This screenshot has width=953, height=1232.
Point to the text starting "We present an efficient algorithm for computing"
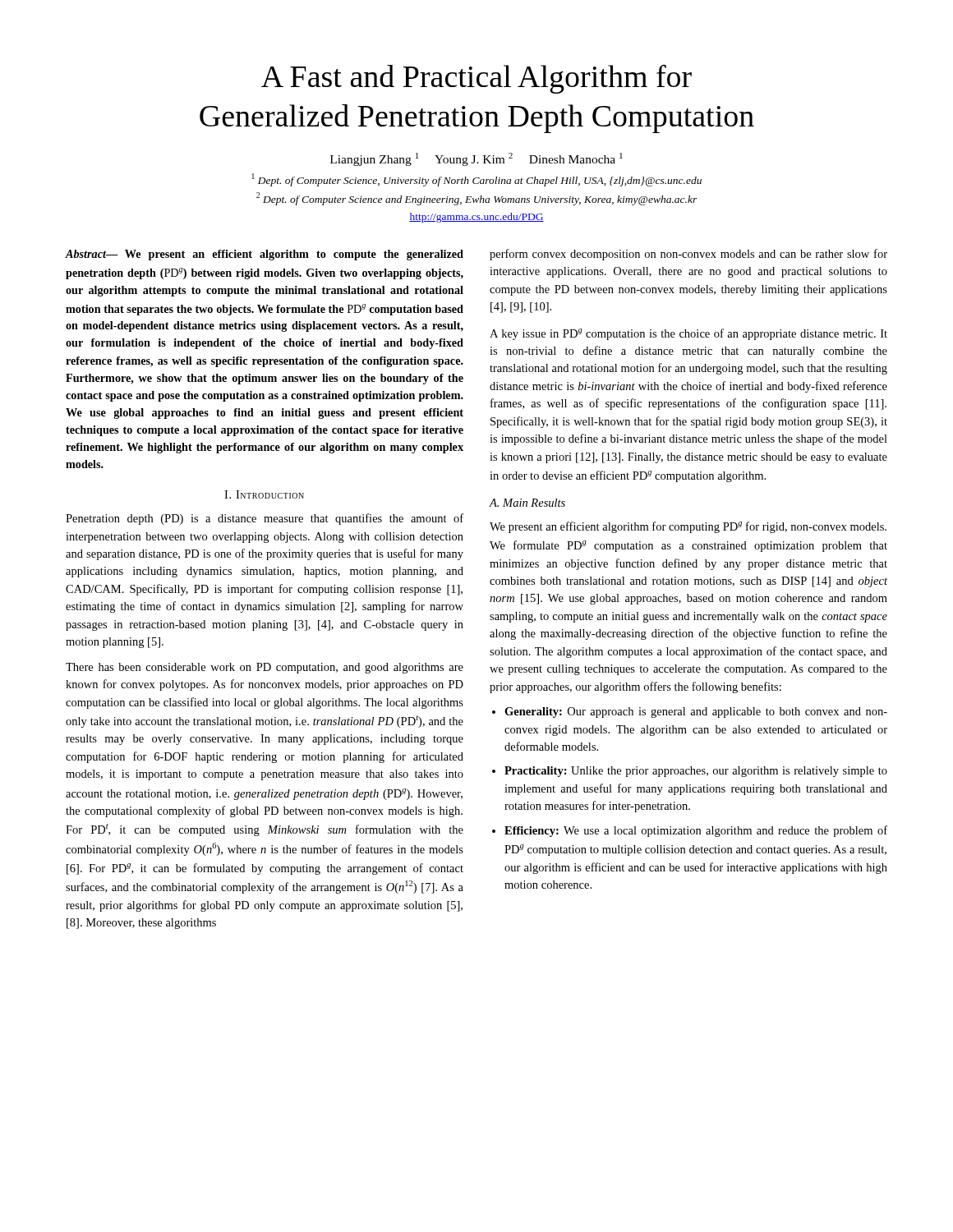pos(688,606)
